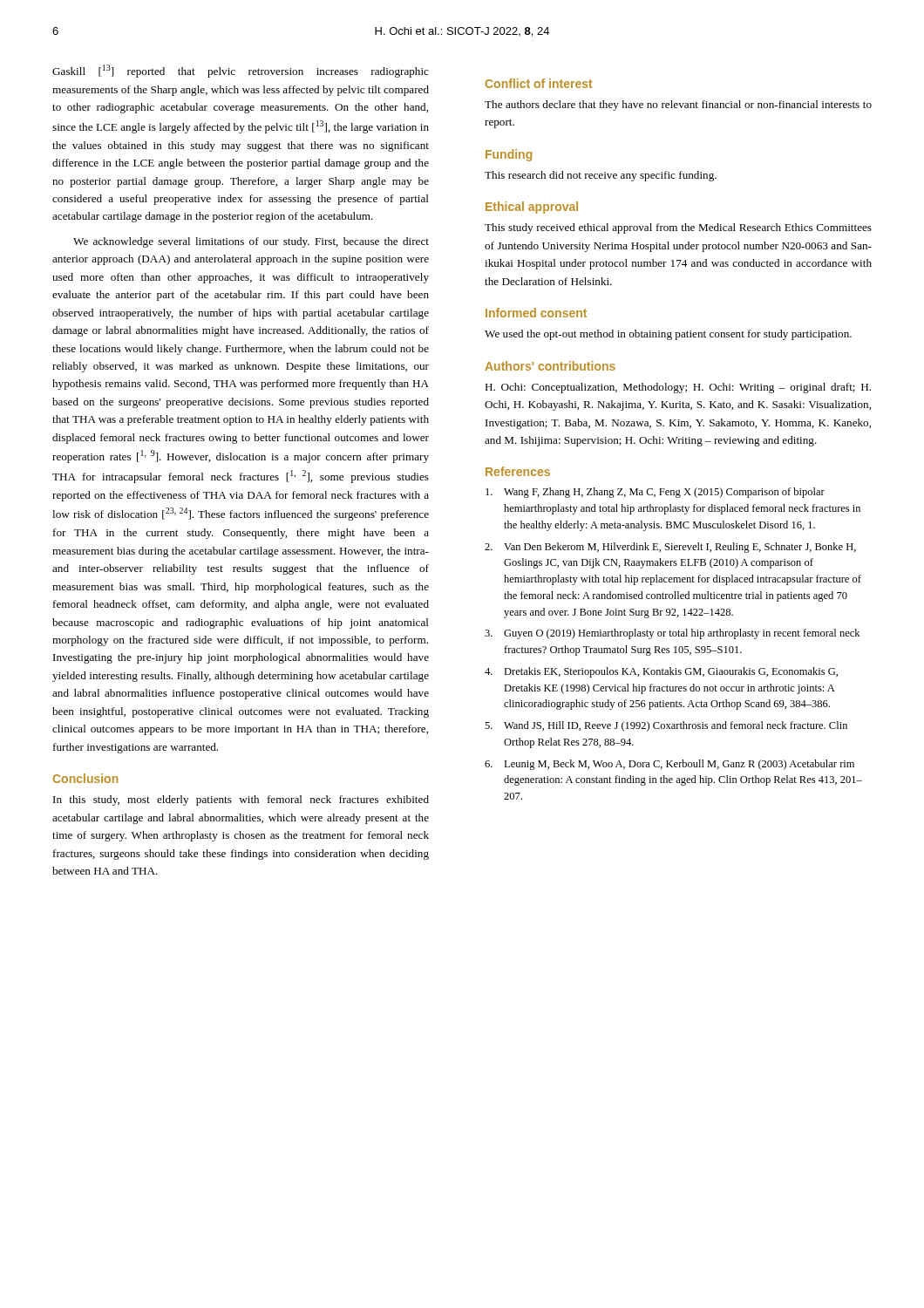
Task: Point to the passage starting "In this study, most elderly patients with femoral"
Action: click(241, 836)
